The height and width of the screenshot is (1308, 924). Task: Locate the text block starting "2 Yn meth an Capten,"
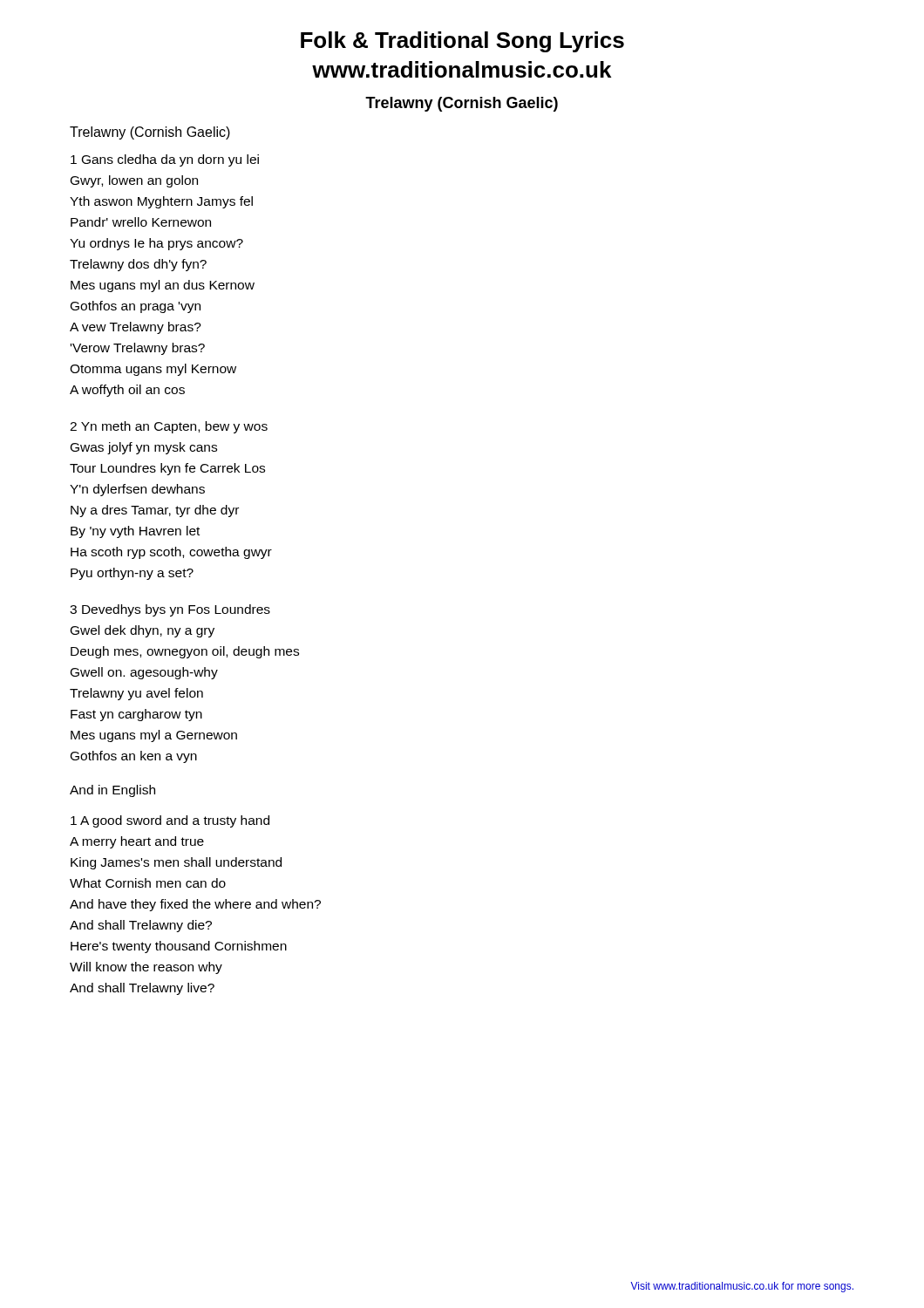(171, 499)
